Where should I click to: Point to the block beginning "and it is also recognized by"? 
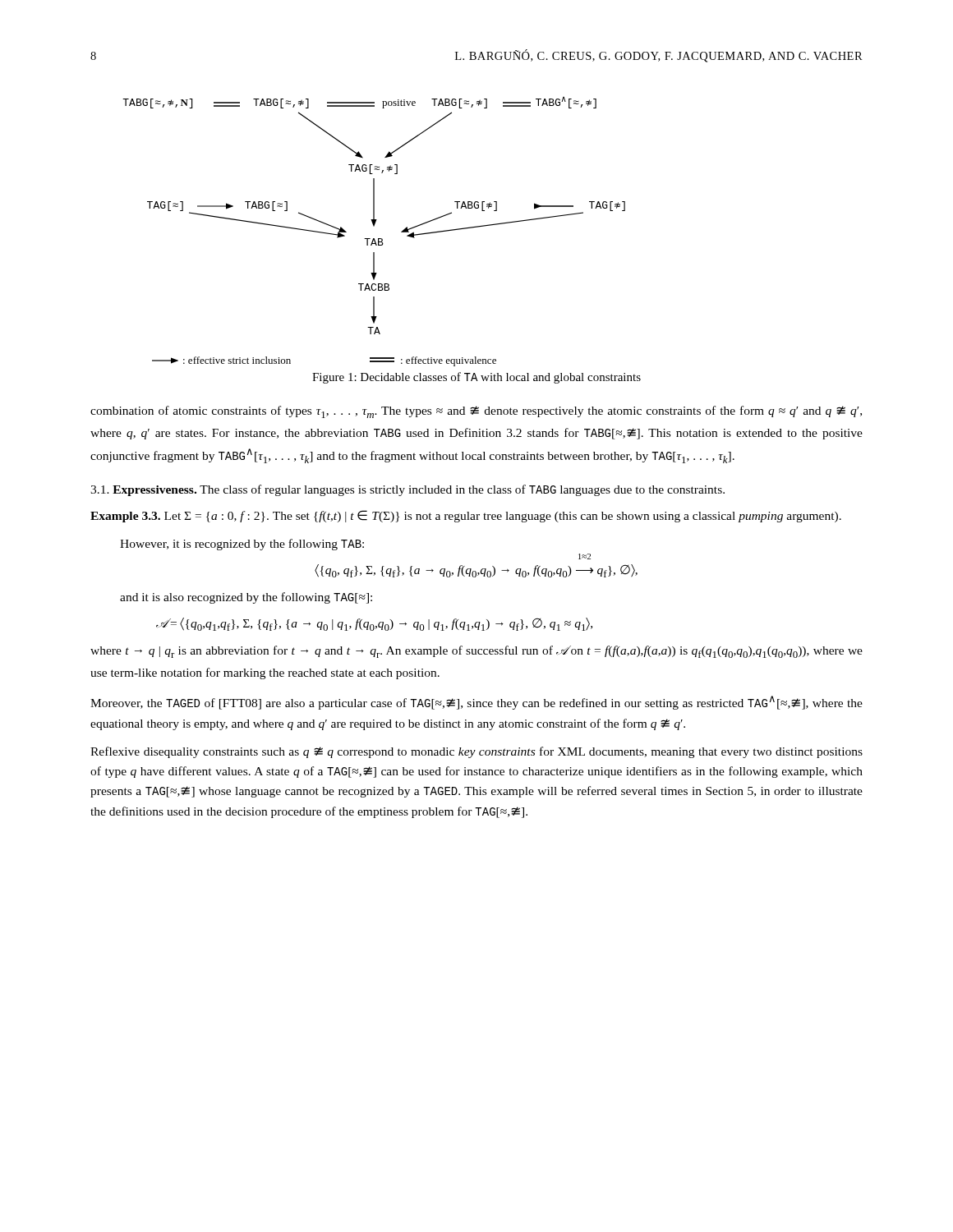click(x=247, y=597)
